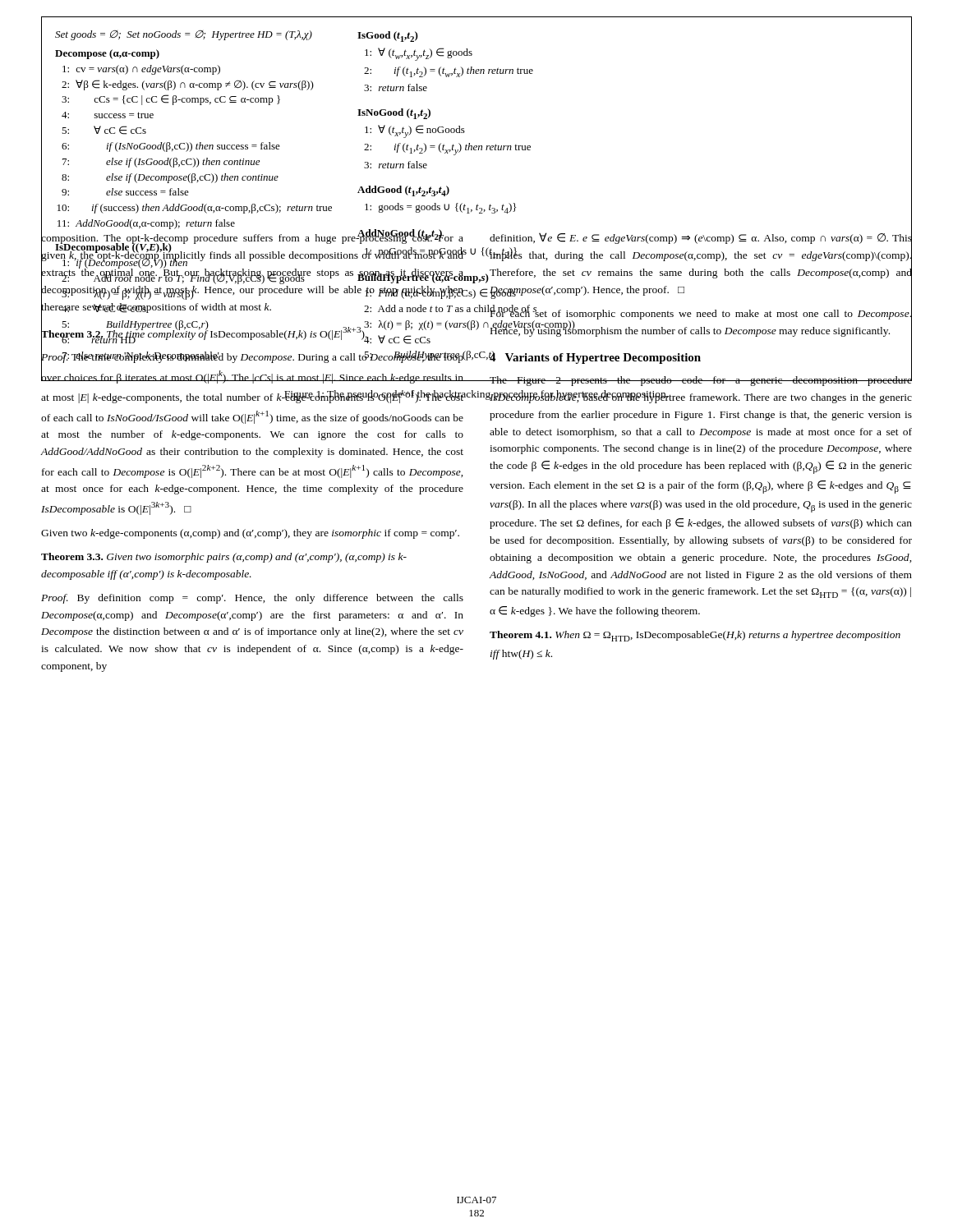953x1232 pixels.
Task: Select the element starting "Theorem 3.2. The time complexity"
Action: (204, 332)
